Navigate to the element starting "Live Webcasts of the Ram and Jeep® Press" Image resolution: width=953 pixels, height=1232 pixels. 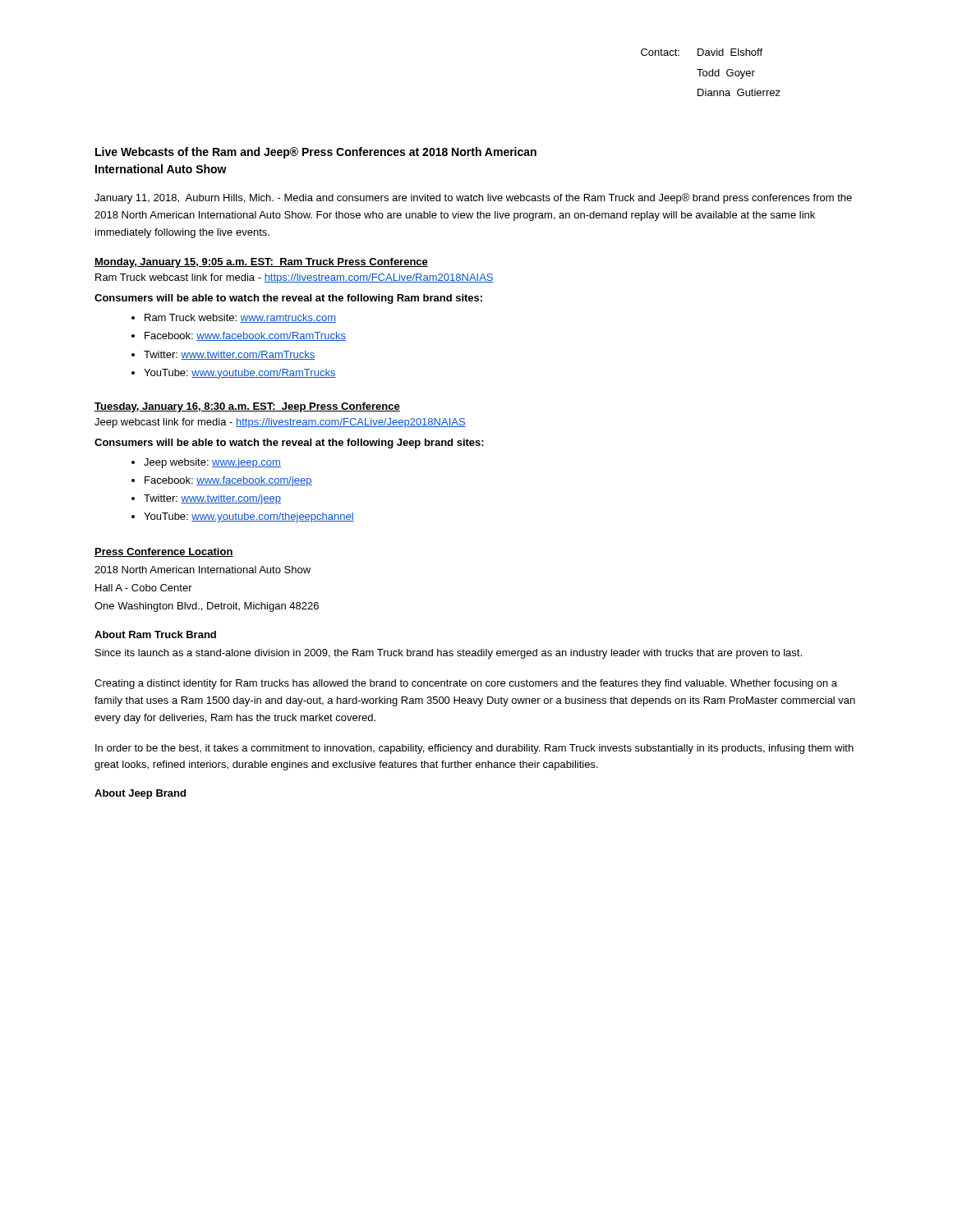tap(316, 161)
